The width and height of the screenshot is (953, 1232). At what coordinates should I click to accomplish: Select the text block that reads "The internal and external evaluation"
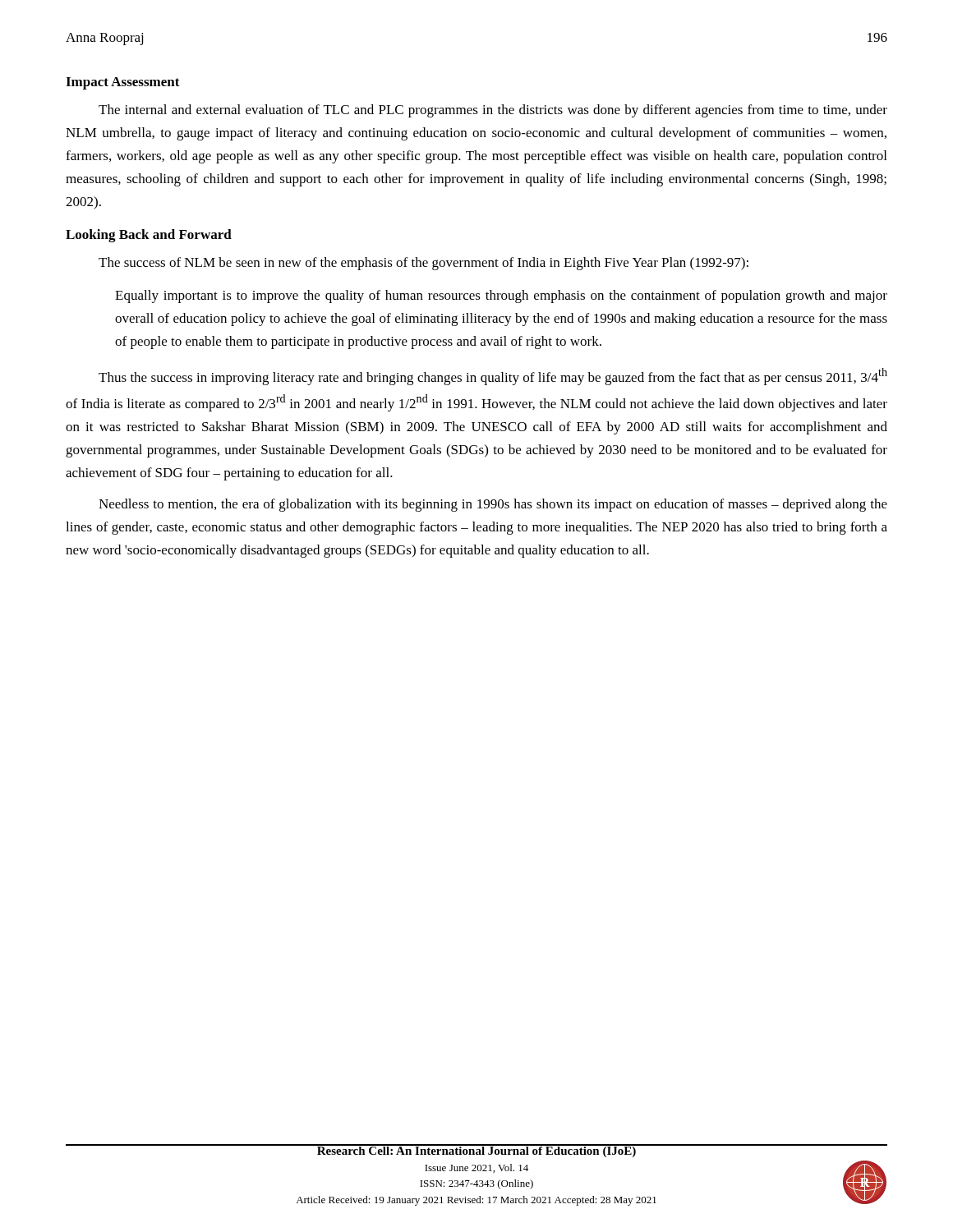coord(476,156)
